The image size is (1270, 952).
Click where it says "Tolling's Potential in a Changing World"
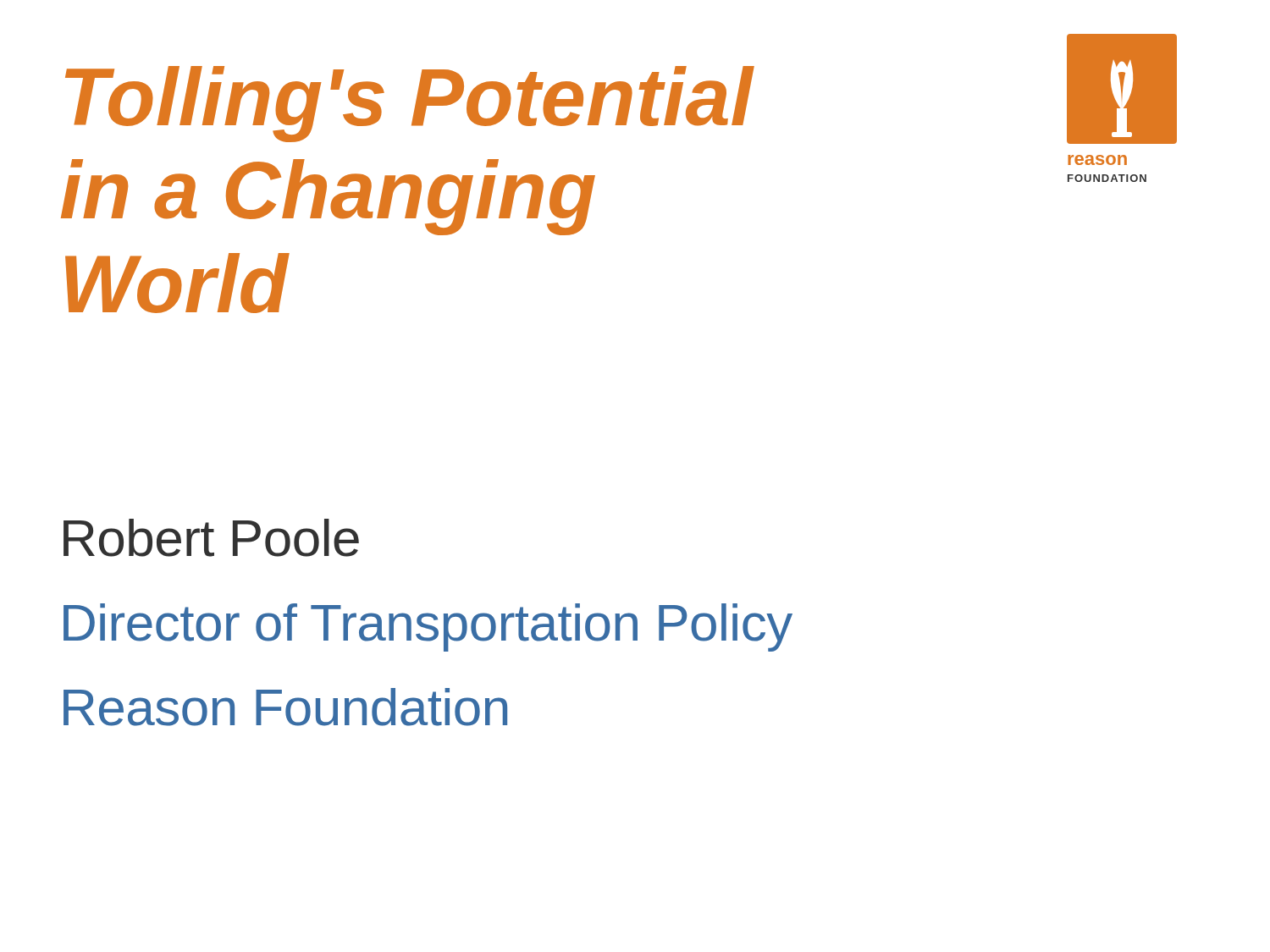pyautogui.click(x=406, y=190)
